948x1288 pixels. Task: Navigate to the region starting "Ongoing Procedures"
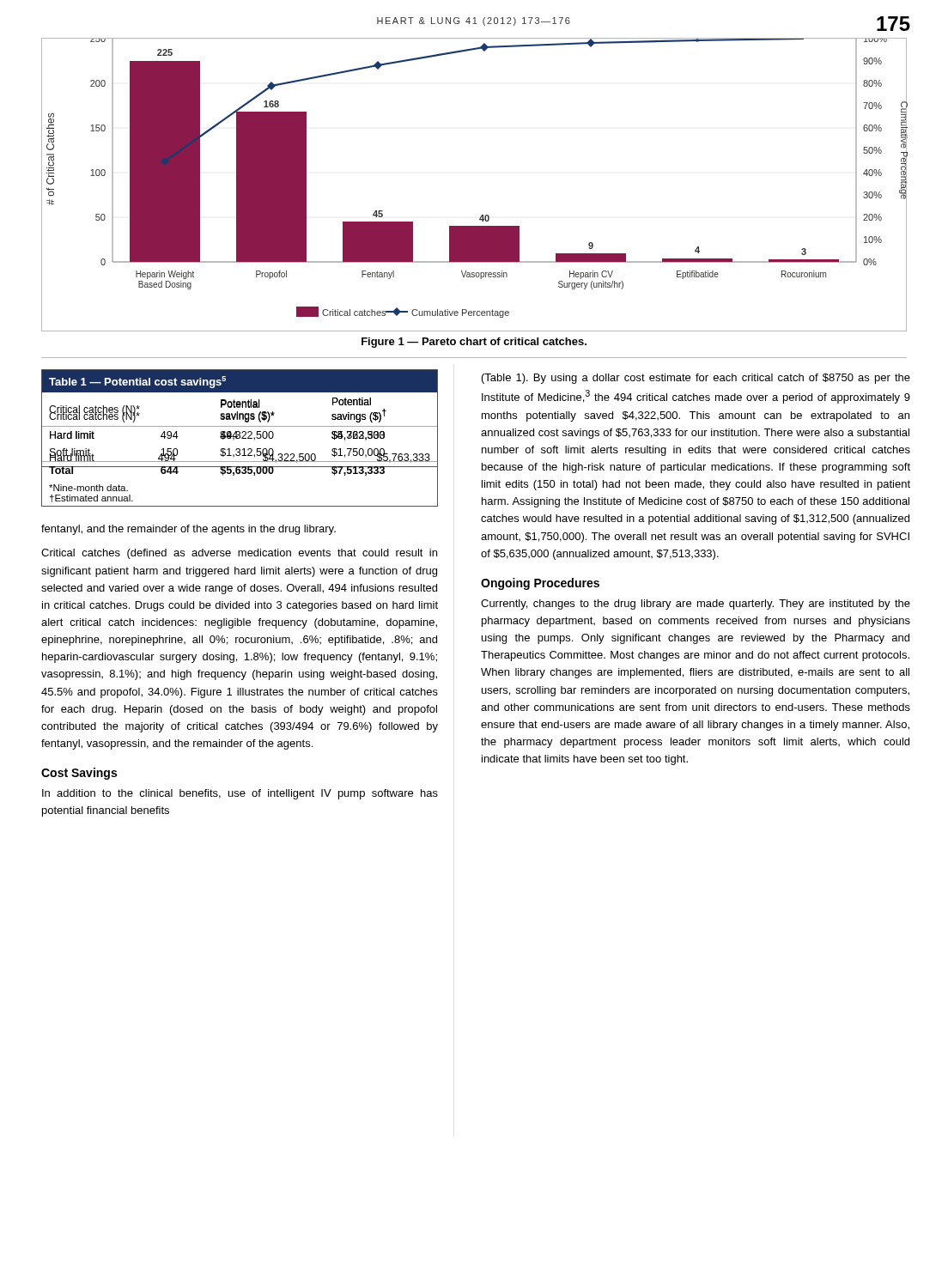tap(540, 583)
